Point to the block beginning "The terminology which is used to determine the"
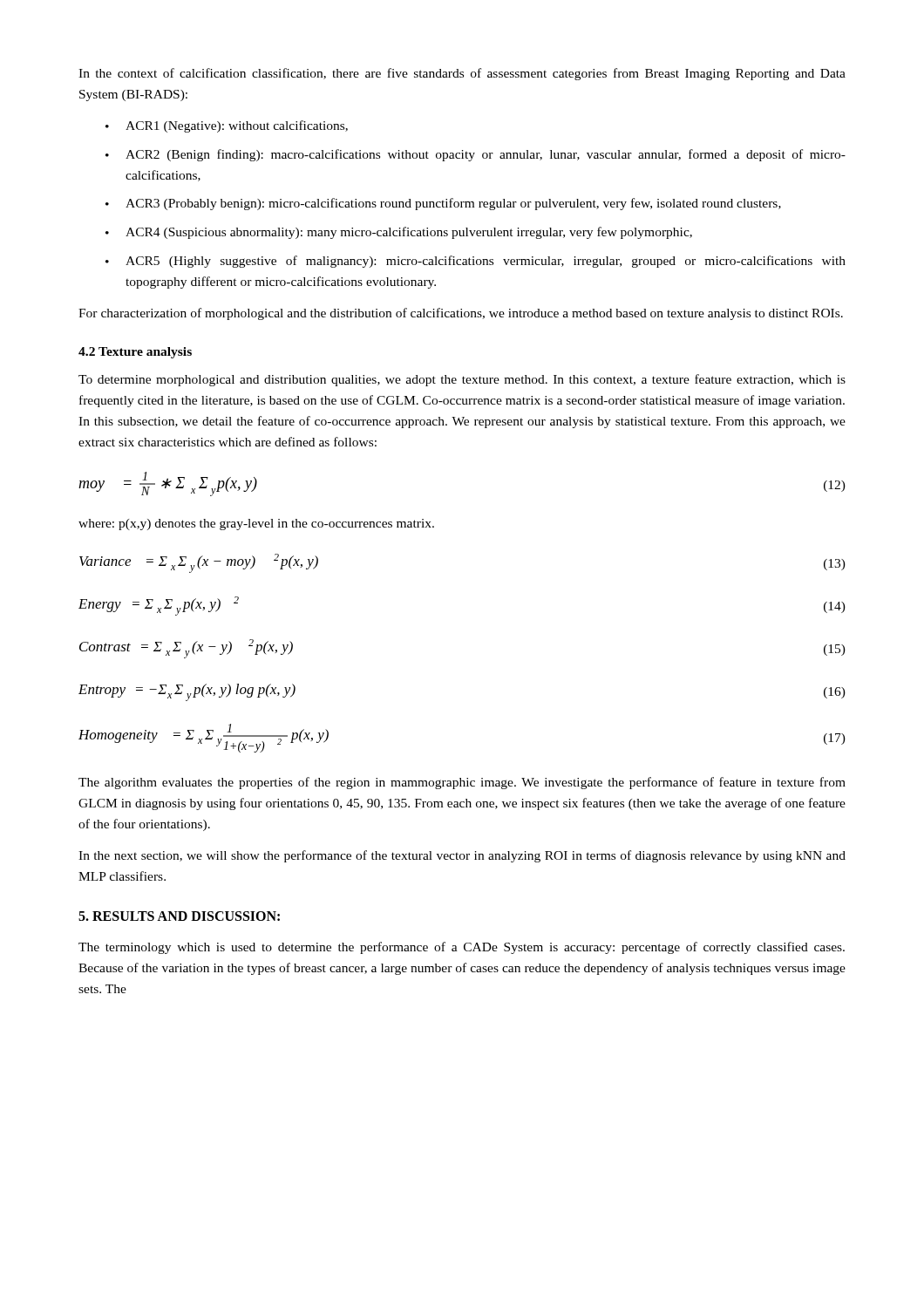924x1308 pixels. (462, 968)
